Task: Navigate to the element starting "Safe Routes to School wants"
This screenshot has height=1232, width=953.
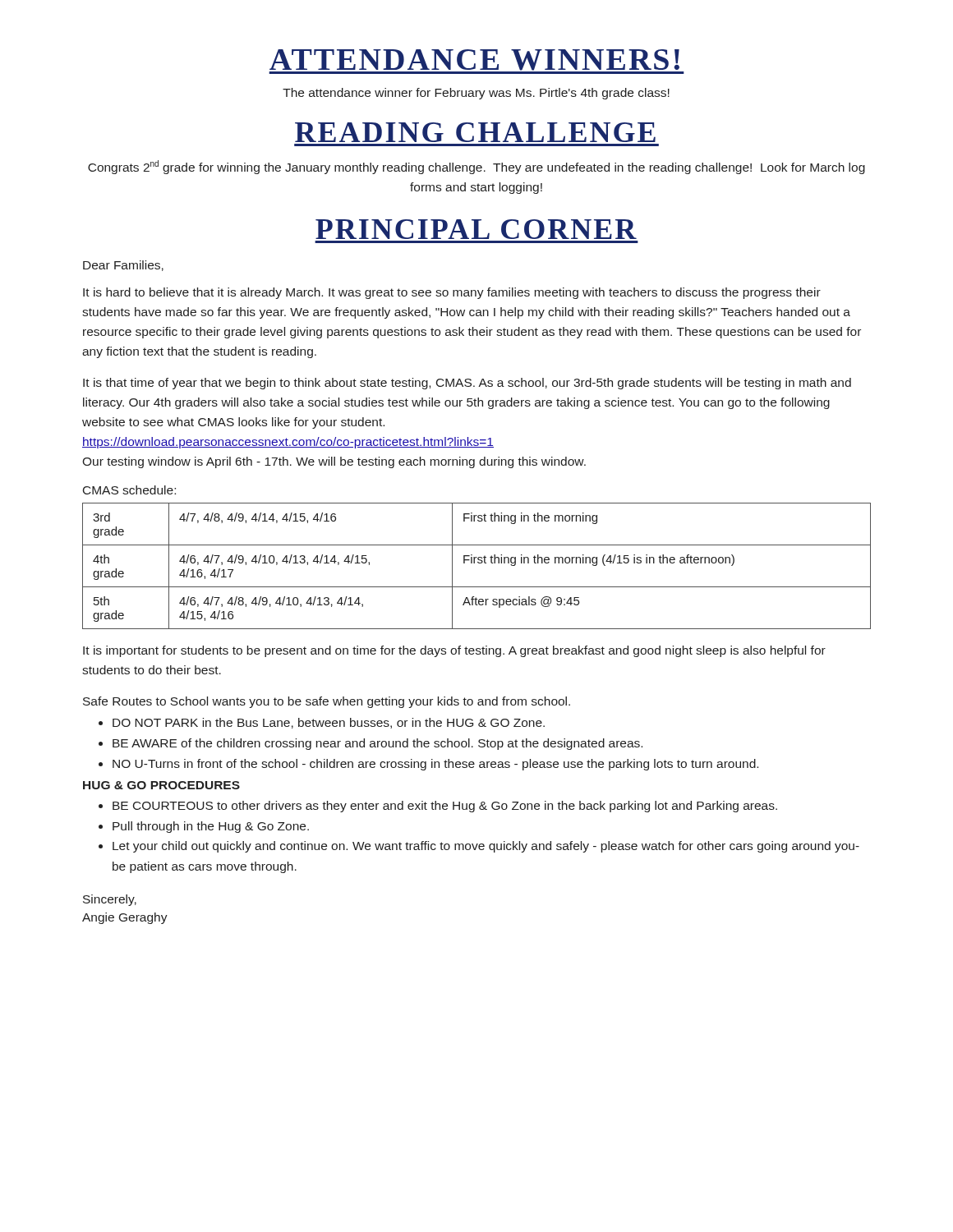Action: pyautogui.click(x=327, y=701)
